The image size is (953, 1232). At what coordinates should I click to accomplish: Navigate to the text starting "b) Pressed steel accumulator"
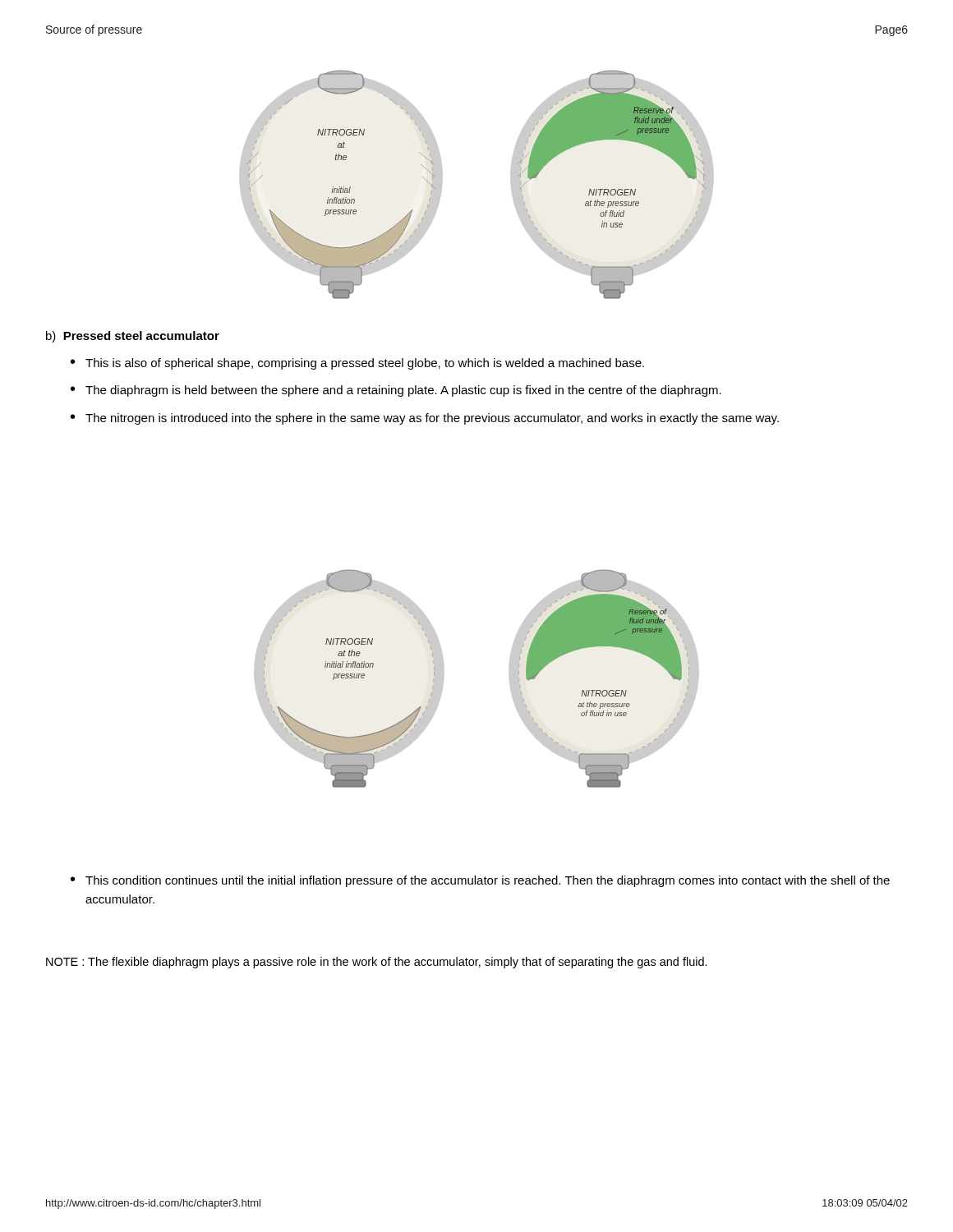pyautogui.click(x=133, y=337)
